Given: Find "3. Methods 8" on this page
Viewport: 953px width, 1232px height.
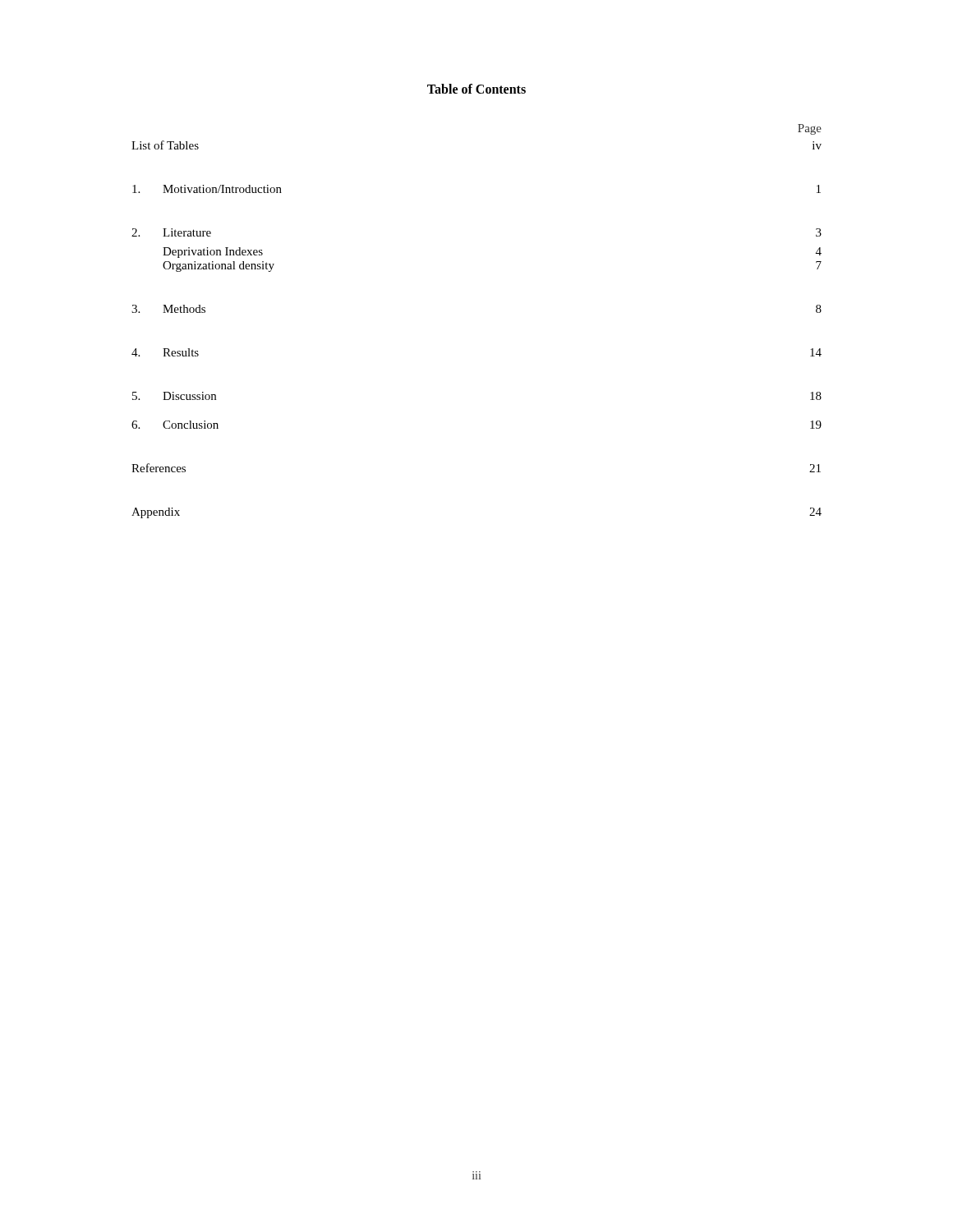Looking at the screenshot, I should 185,308.
